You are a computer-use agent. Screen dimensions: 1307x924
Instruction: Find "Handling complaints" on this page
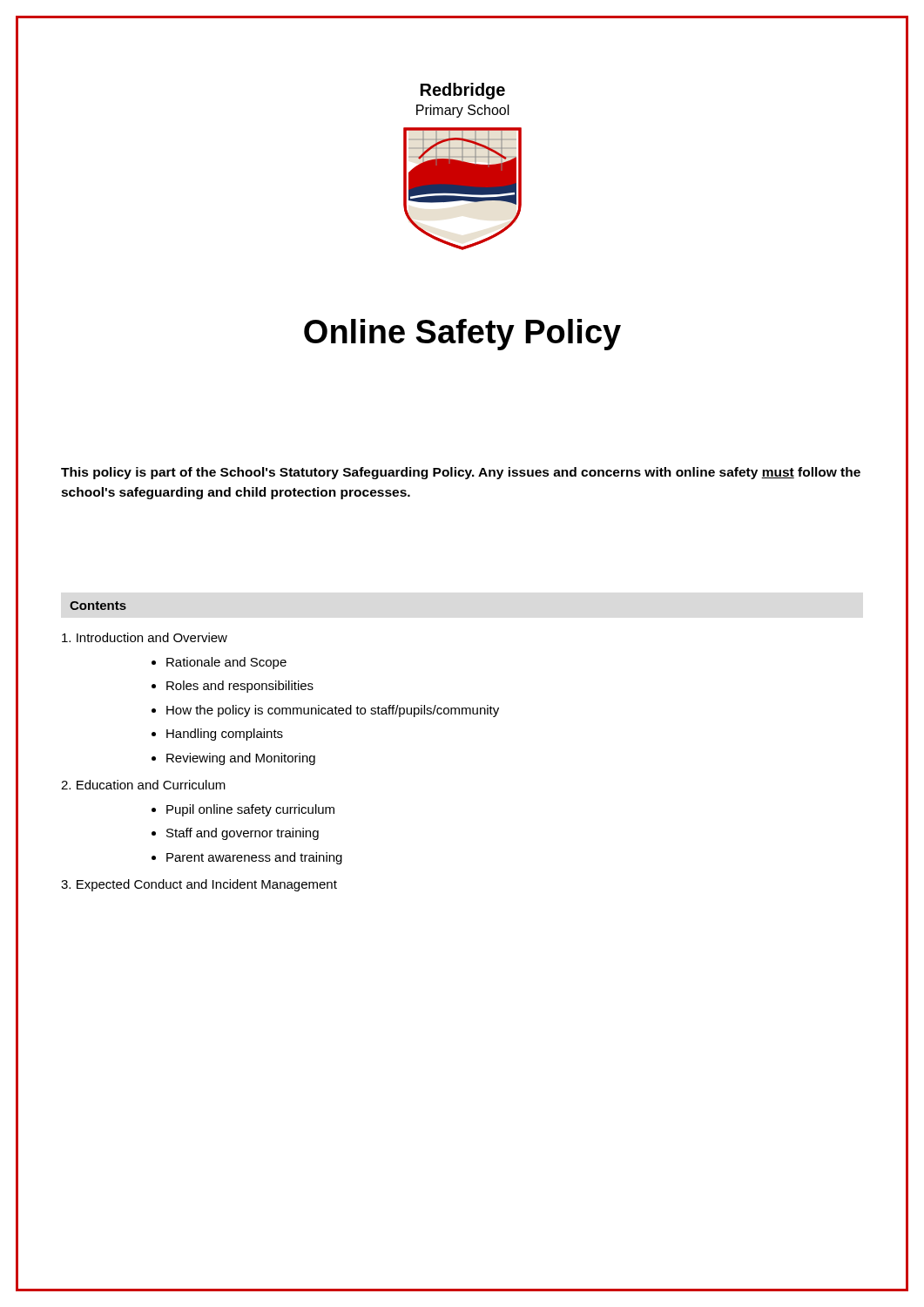click(224, 733)
